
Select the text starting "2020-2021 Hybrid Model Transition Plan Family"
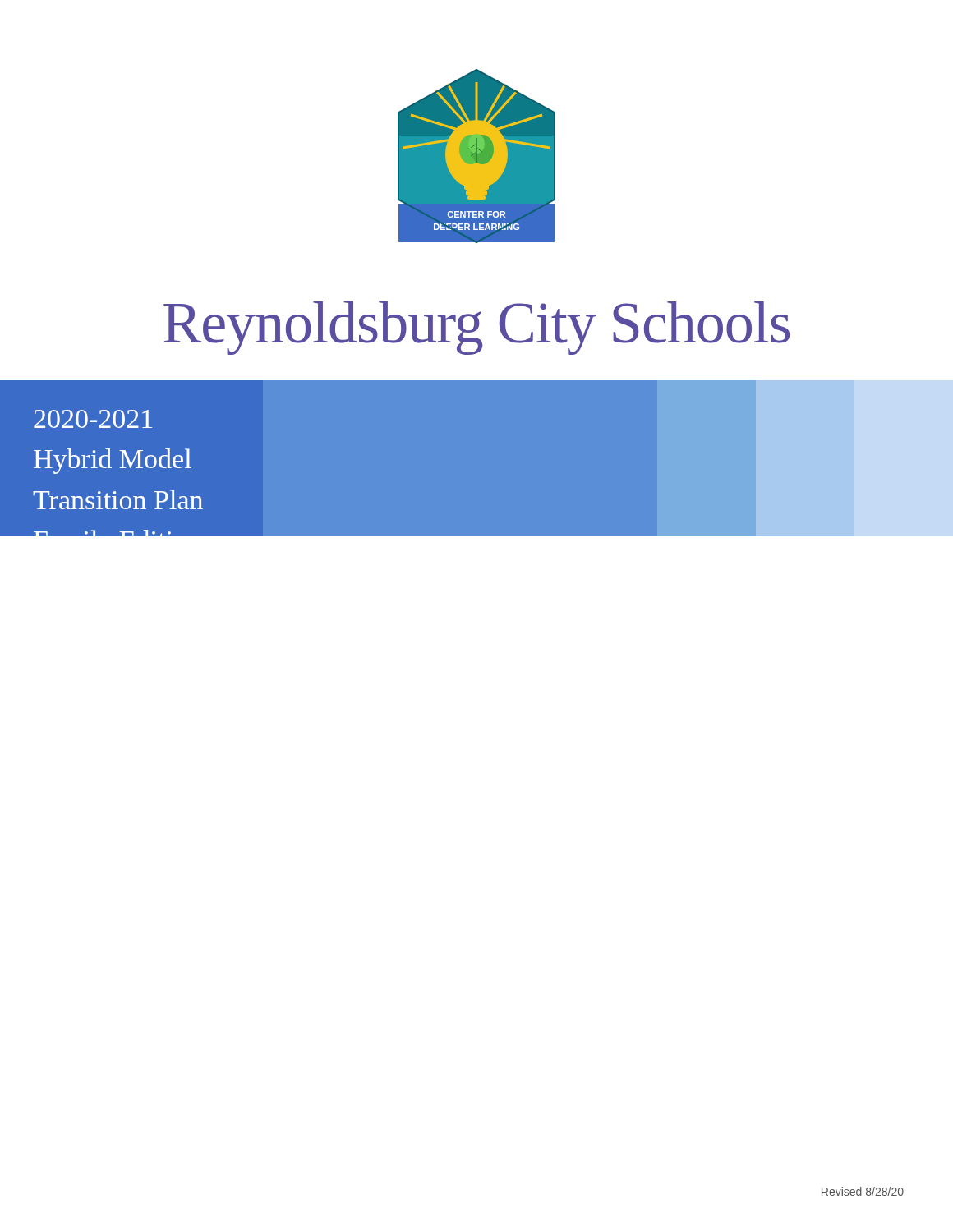tap(136, 468)
